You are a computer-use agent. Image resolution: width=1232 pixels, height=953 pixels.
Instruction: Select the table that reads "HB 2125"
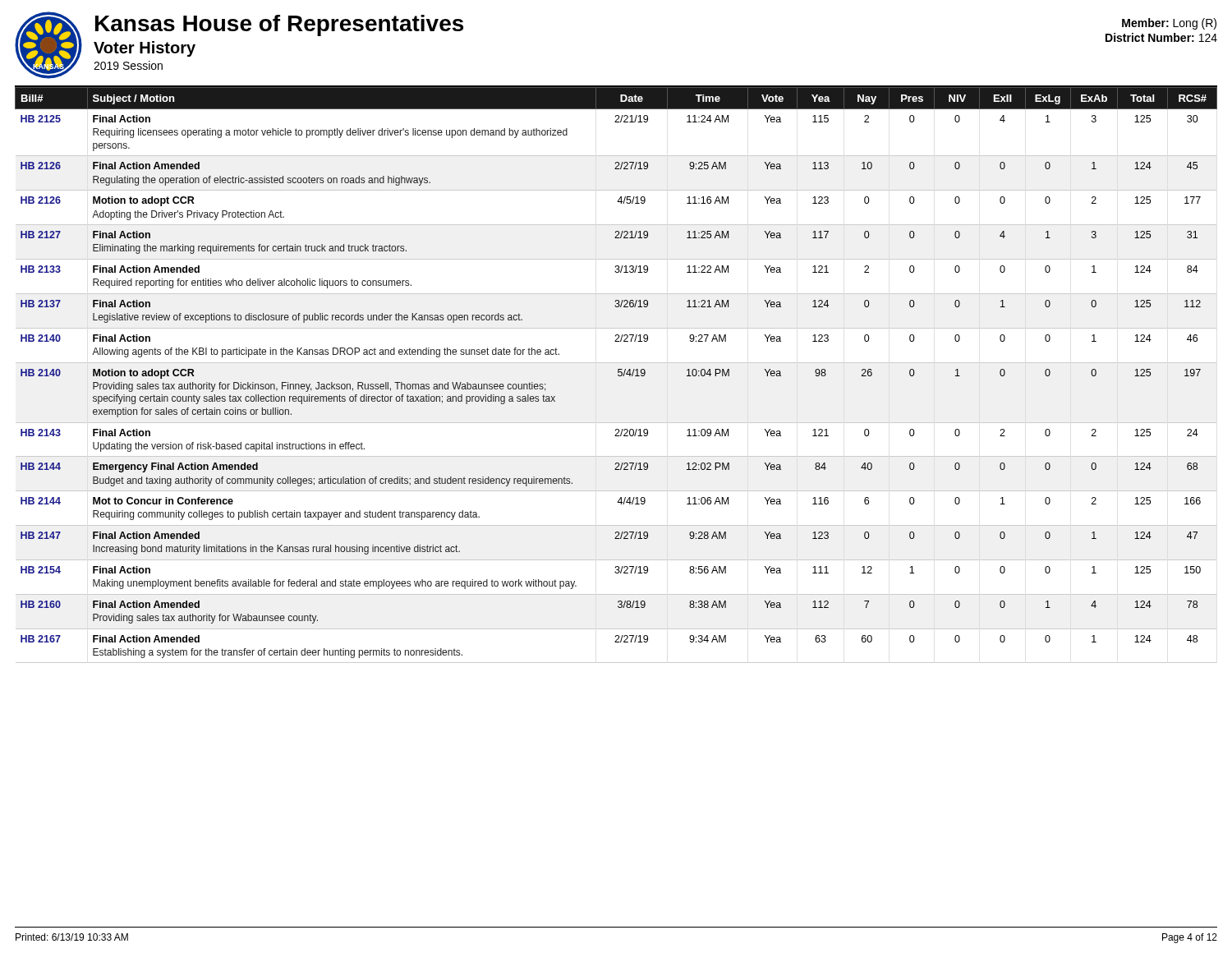(x=616, y=375)
